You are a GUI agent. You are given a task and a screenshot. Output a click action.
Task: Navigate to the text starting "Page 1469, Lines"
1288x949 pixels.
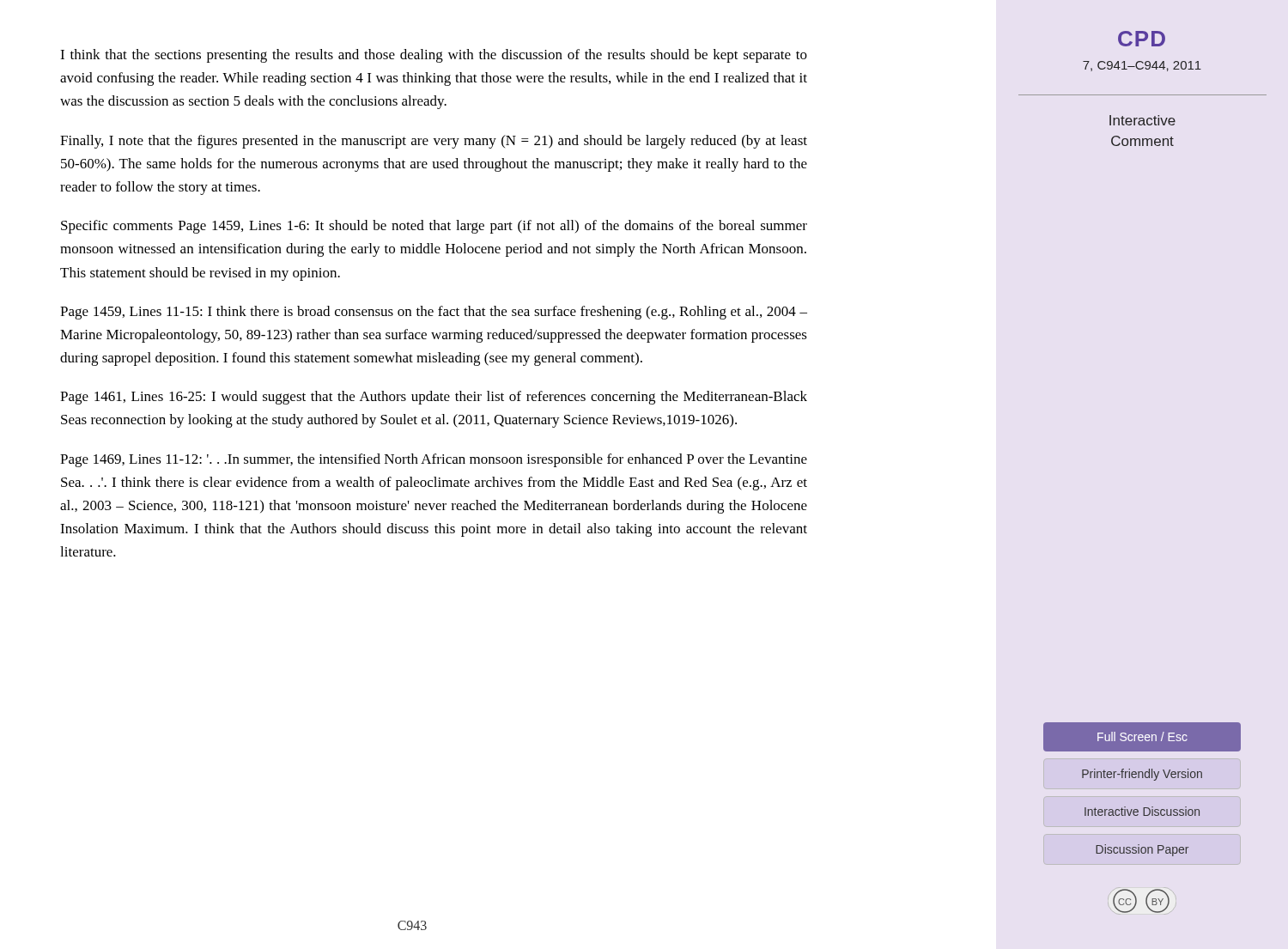(434, 506)
